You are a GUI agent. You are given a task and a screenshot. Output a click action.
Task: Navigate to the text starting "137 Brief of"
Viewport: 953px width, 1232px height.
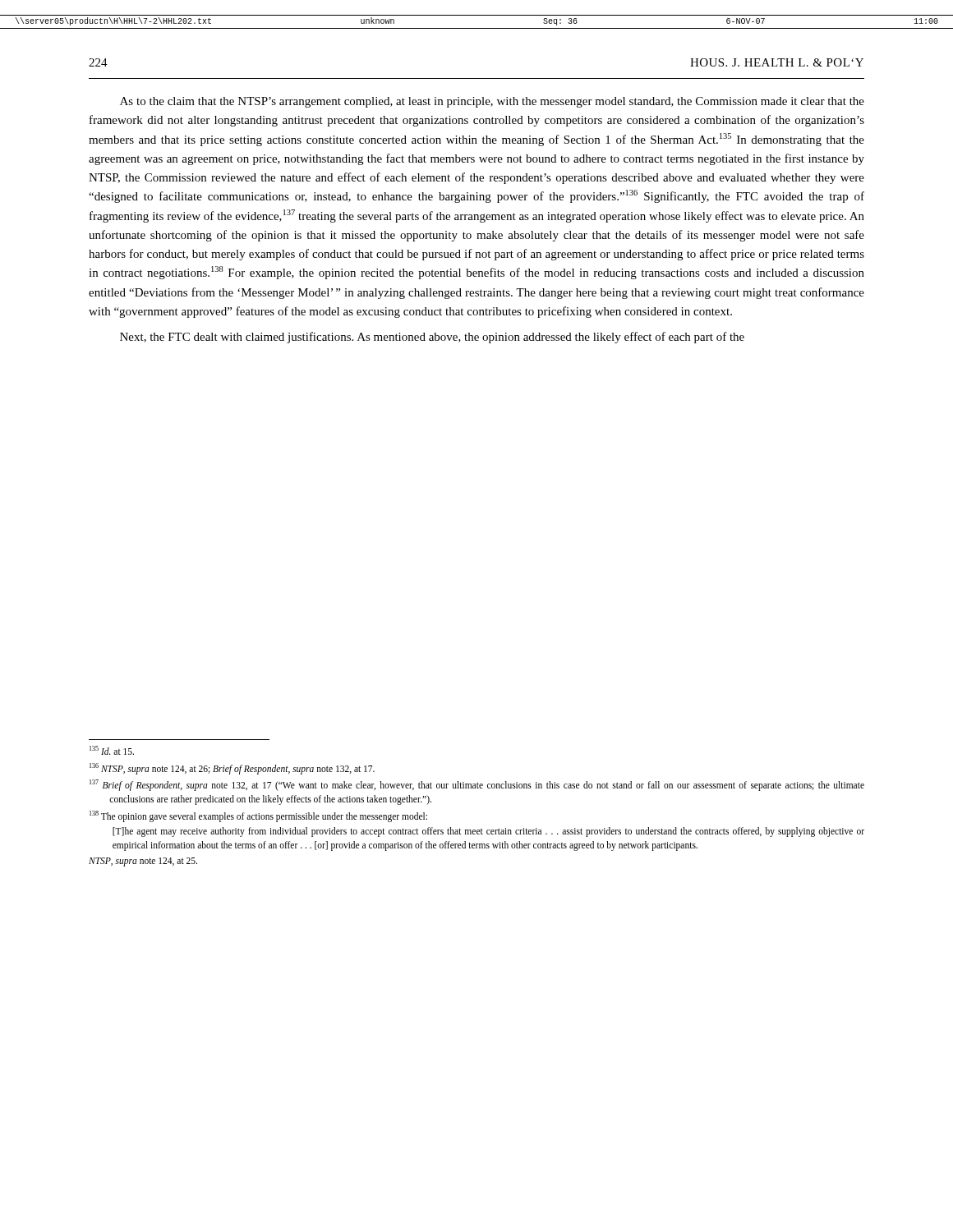pos(476,793)
